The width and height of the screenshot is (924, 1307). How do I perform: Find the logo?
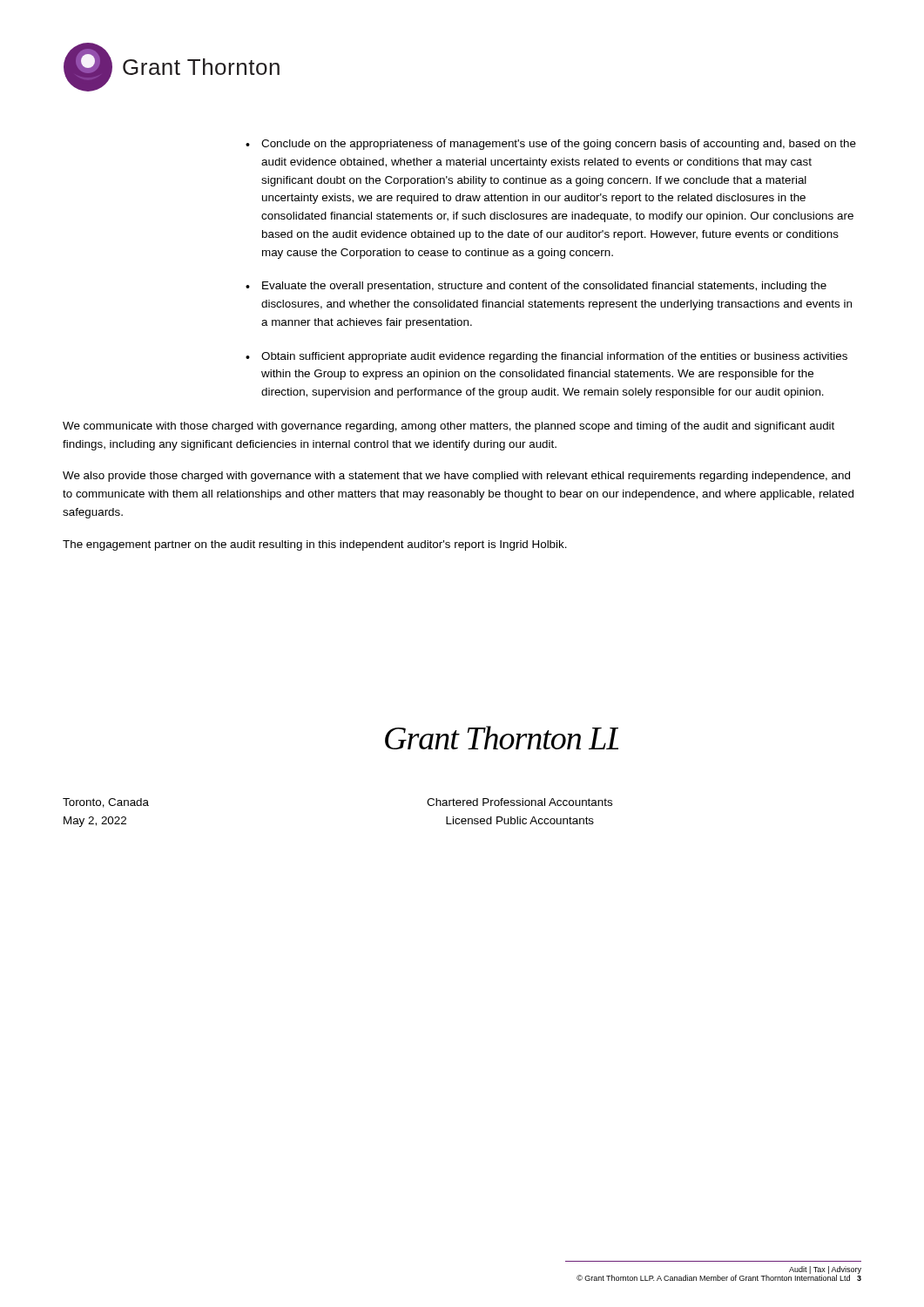coord(172,67)
